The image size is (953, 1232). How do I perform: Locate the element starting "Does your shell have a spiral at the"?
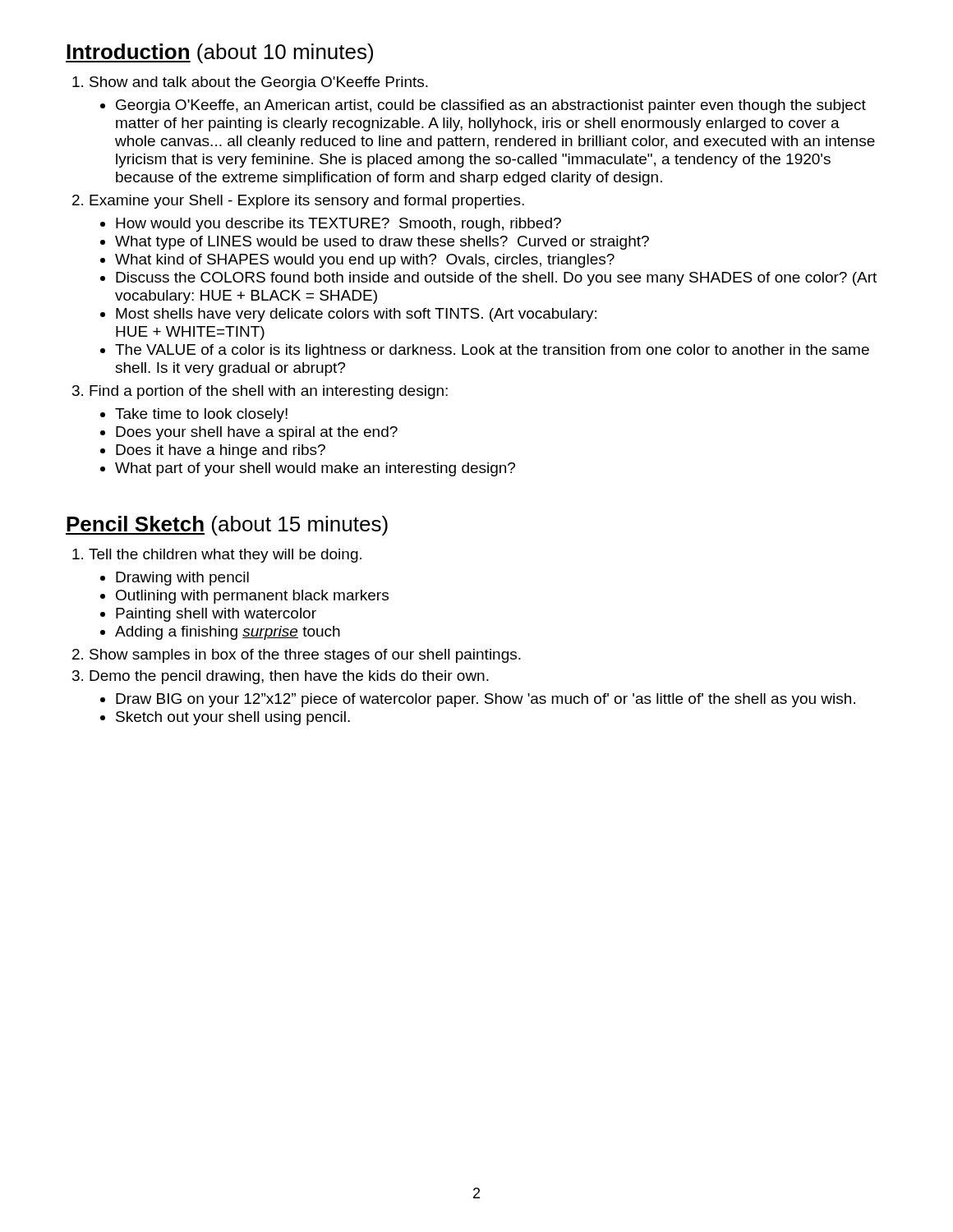257,433
